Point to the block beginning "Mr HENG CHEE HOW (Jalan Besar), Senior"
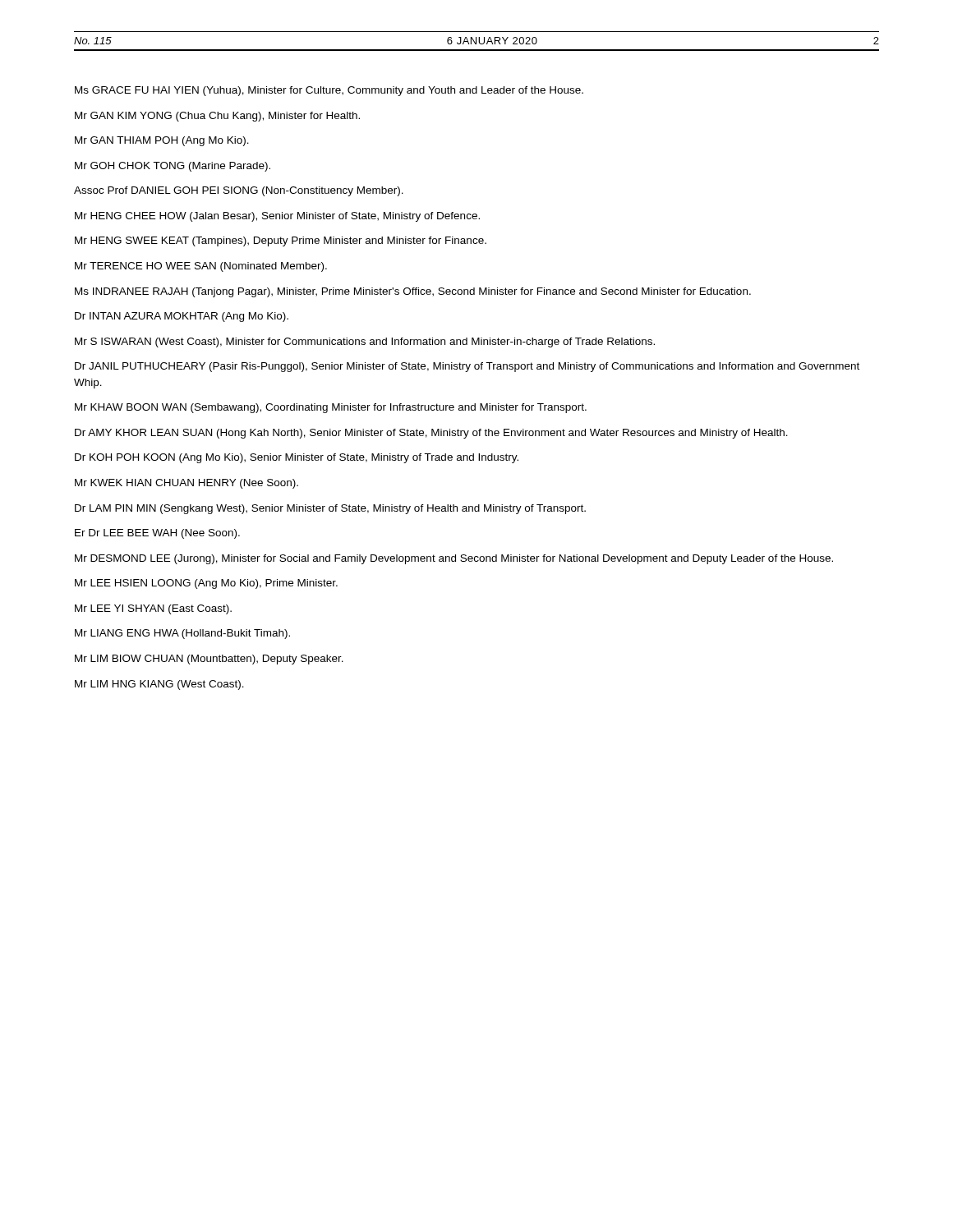This screenshot has width=953, height=1232. (277, 215)
